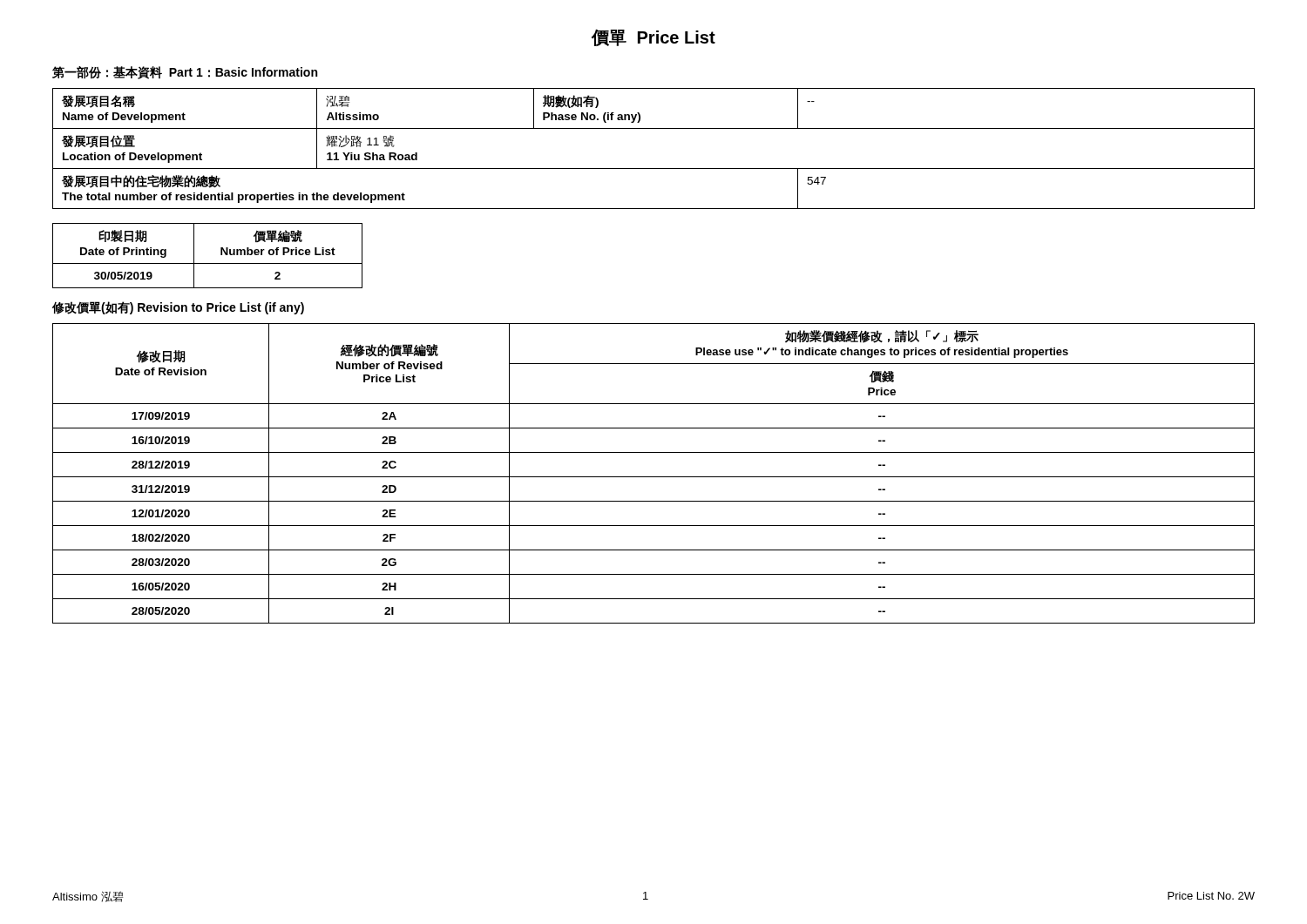
Task: Locate the table with the text "印製日期 Date of Printing"
Action: [654, 256]
